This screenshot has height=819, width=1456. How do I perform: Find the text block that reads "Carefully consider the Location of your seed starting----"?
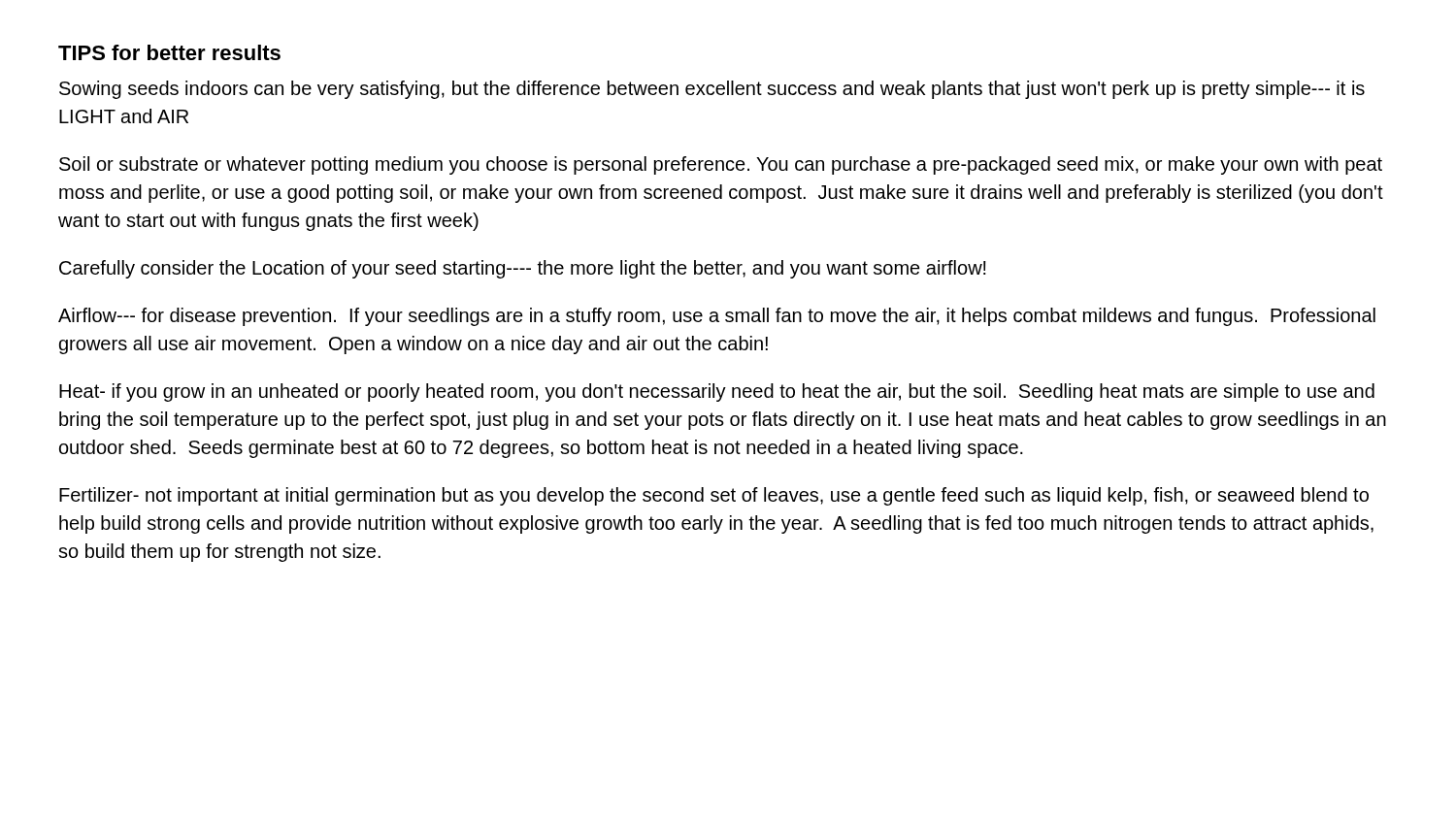(523, 268)
